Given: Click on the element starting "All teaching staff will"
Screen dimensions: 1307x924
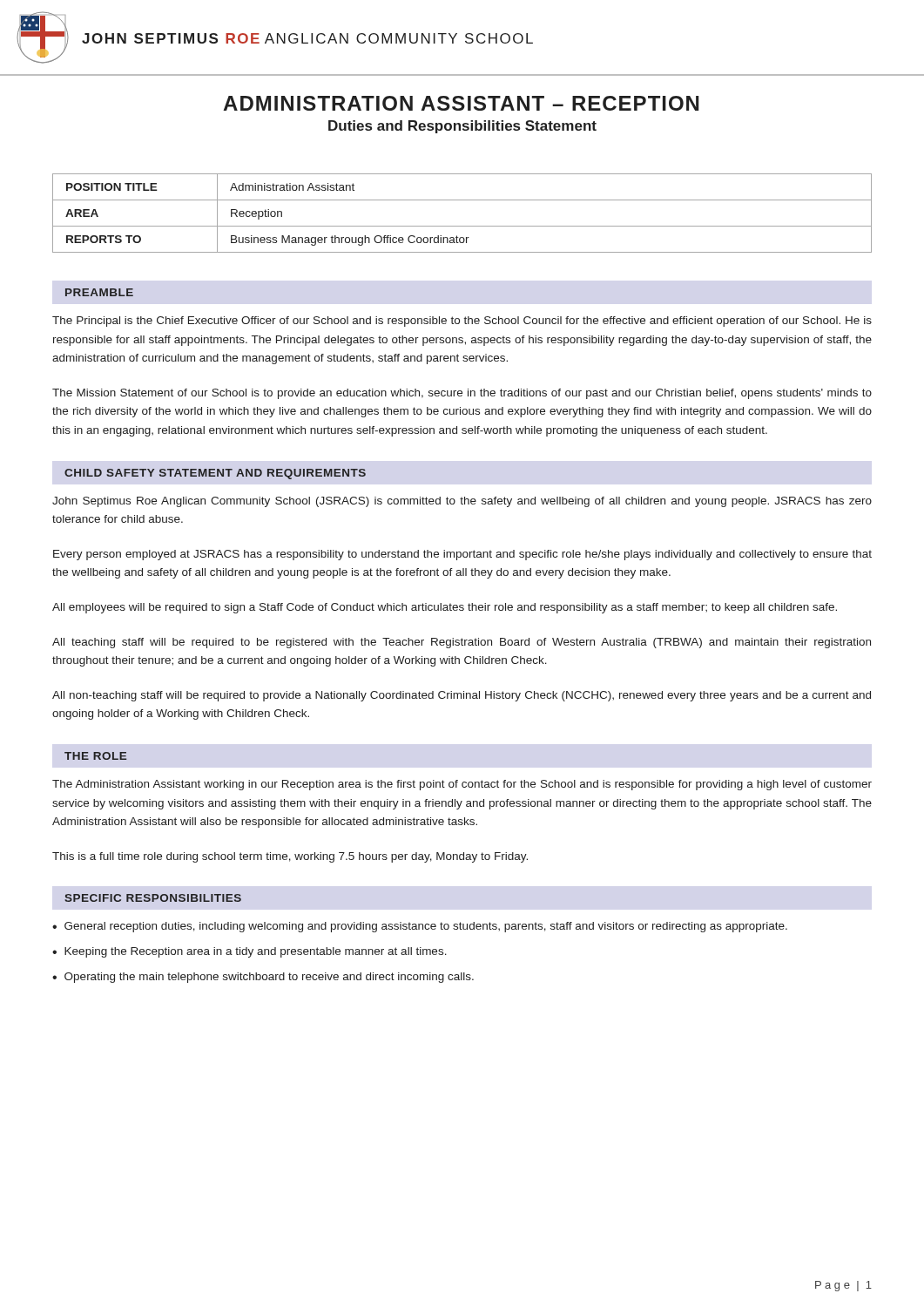Looking at the screenshot, I should coord(462,651).
